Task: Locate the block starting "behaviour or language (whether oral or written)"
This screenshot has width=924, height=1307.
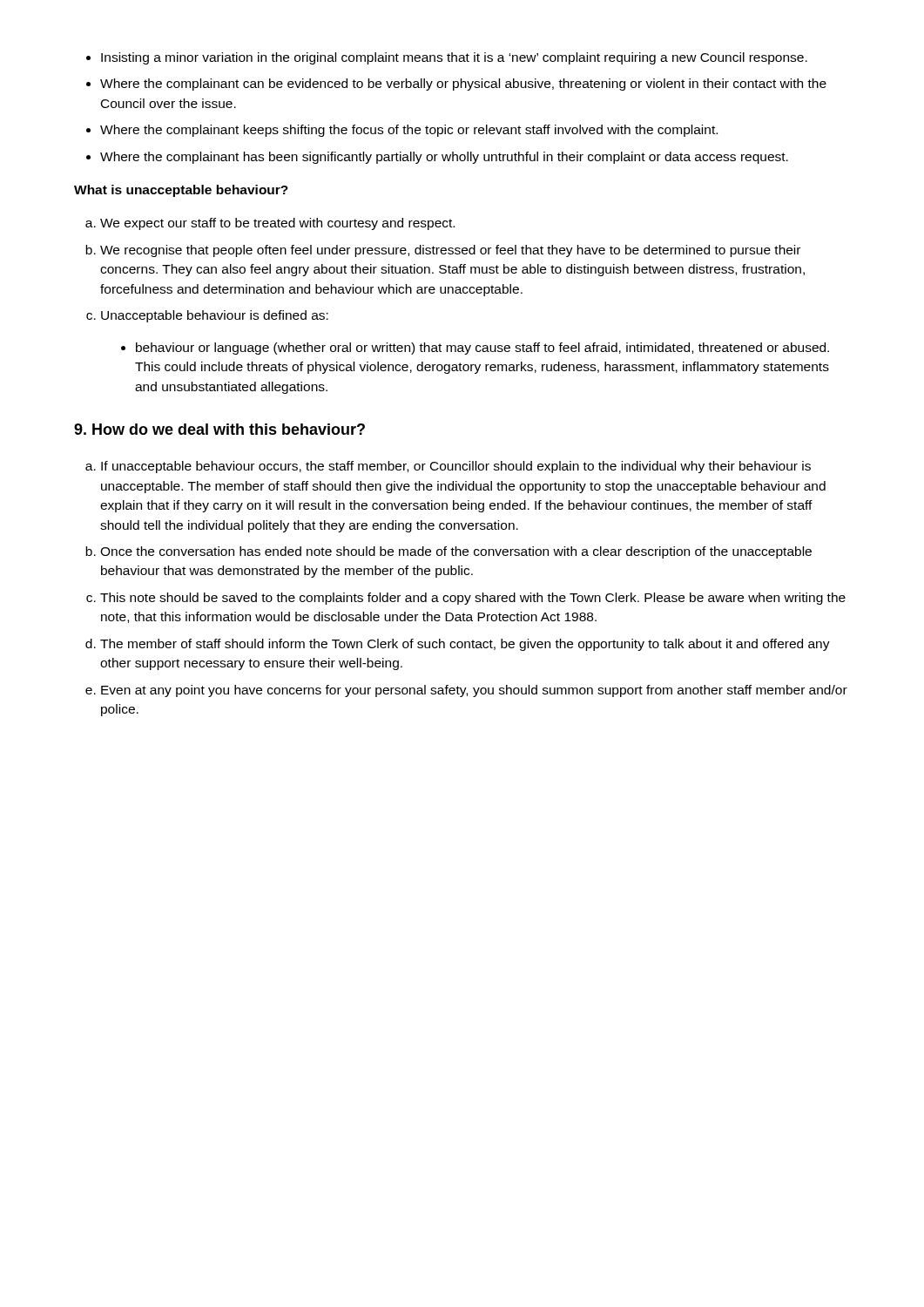Action: [492, 367]
